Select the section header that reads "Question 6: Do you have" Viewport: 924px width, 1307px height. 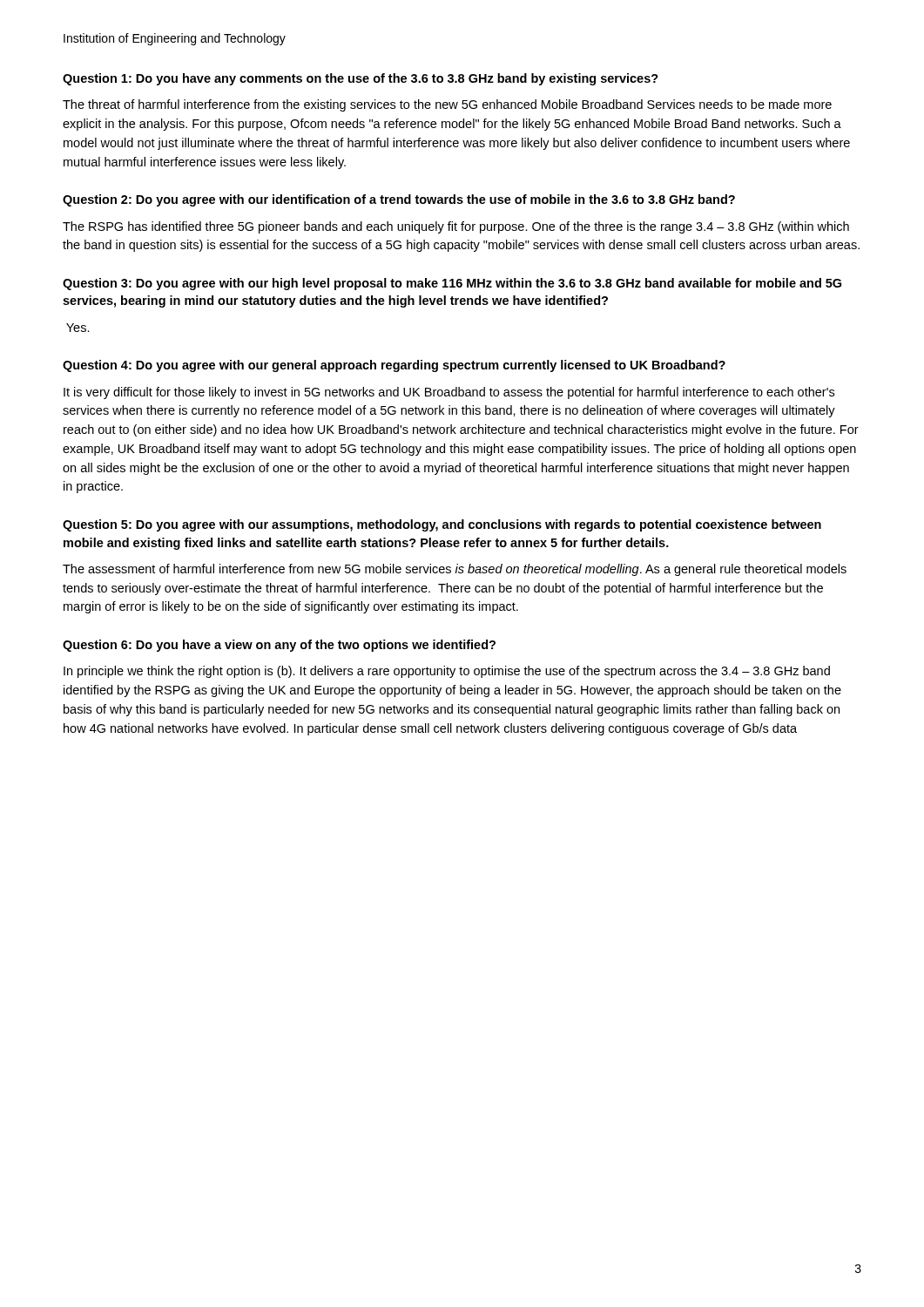[x=280, y=645]
